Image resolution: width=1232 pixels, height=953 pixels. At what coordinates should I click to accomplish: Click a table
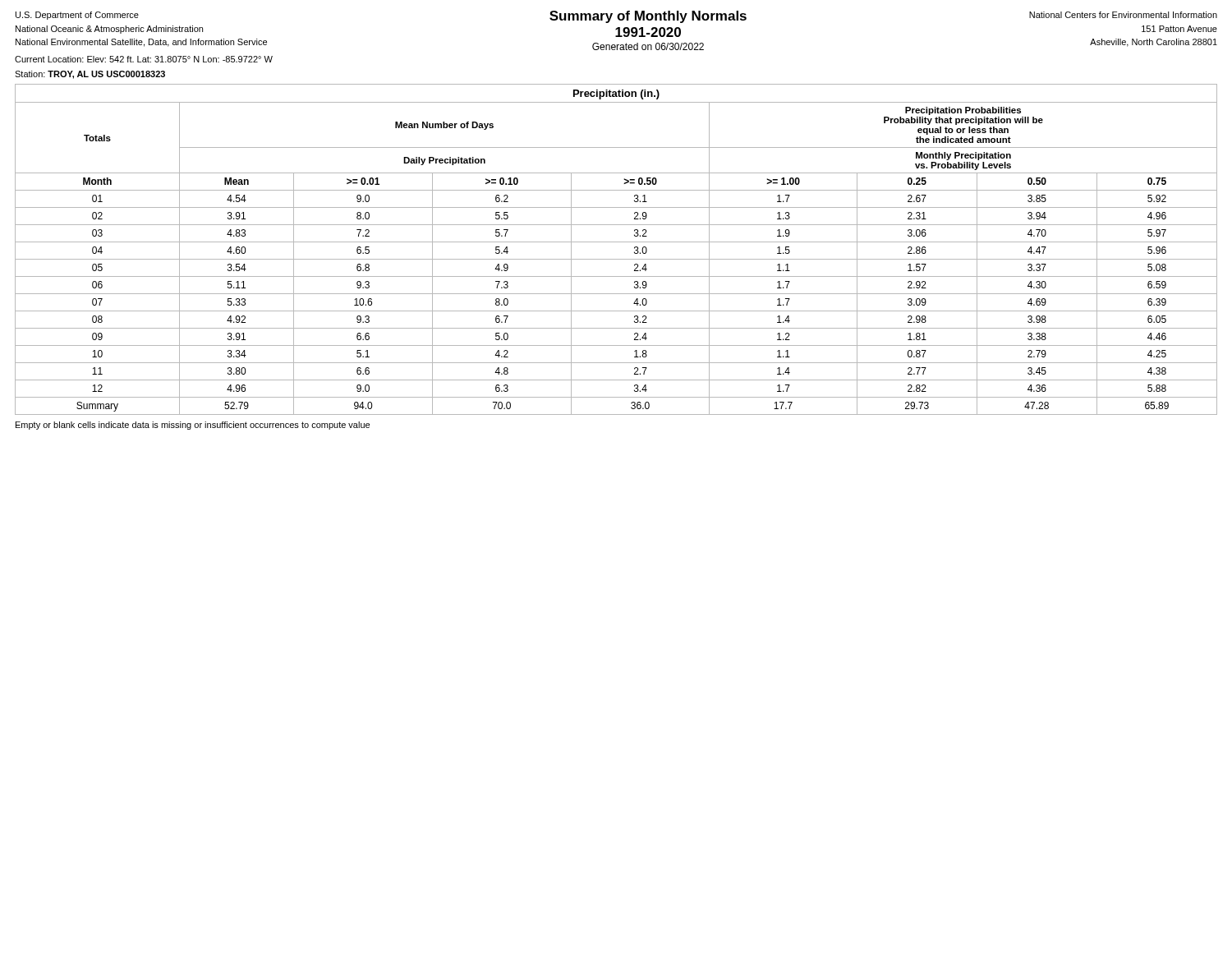[x=616, y=249]
